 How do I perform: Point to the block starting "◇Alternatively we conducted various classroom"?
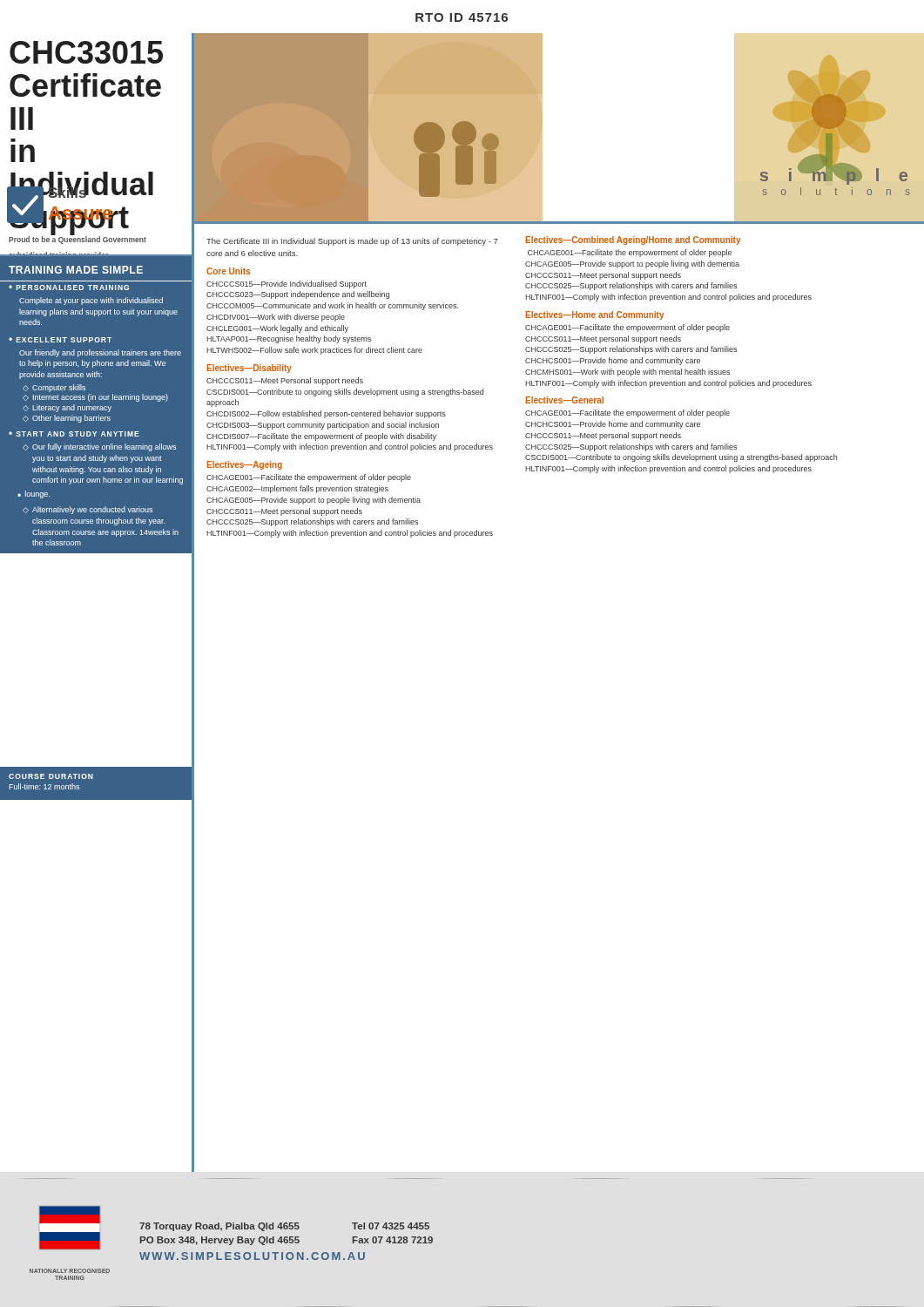click(x=104, y=527)
